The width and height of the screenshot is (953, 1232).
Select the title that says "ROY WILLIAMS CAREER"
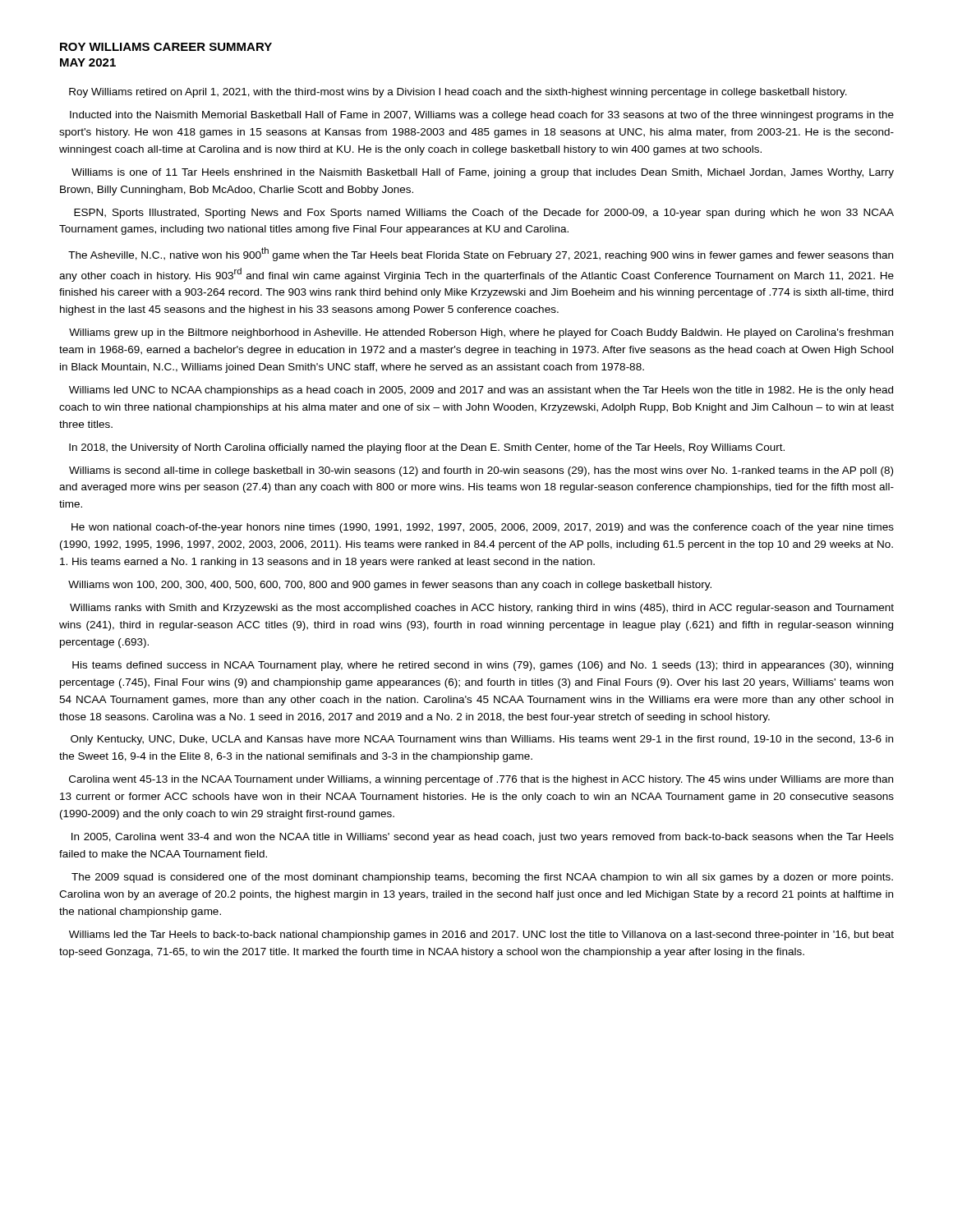pos(166,46)
